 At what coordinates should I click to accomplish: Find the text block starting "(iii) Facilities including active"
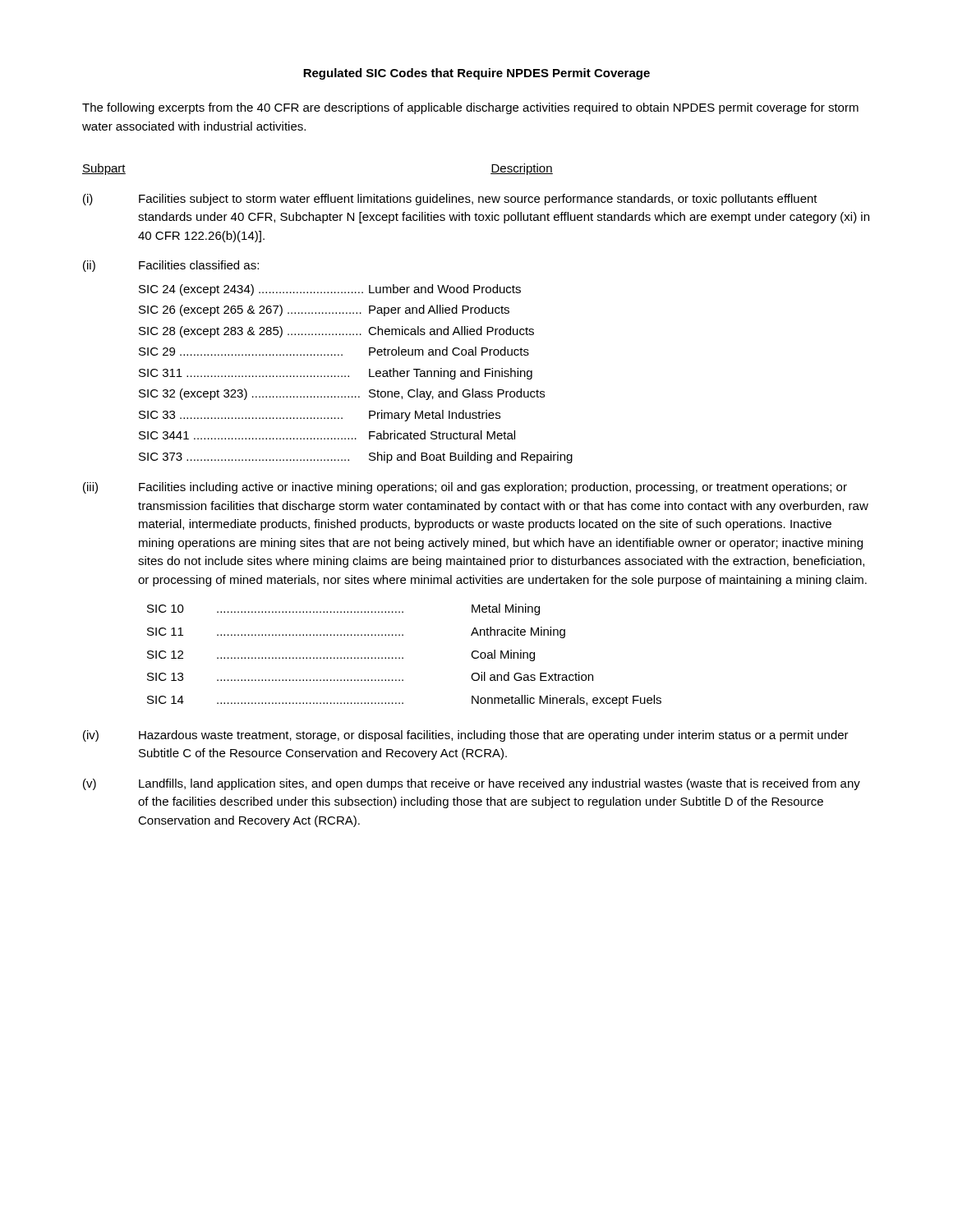point(476,596)
